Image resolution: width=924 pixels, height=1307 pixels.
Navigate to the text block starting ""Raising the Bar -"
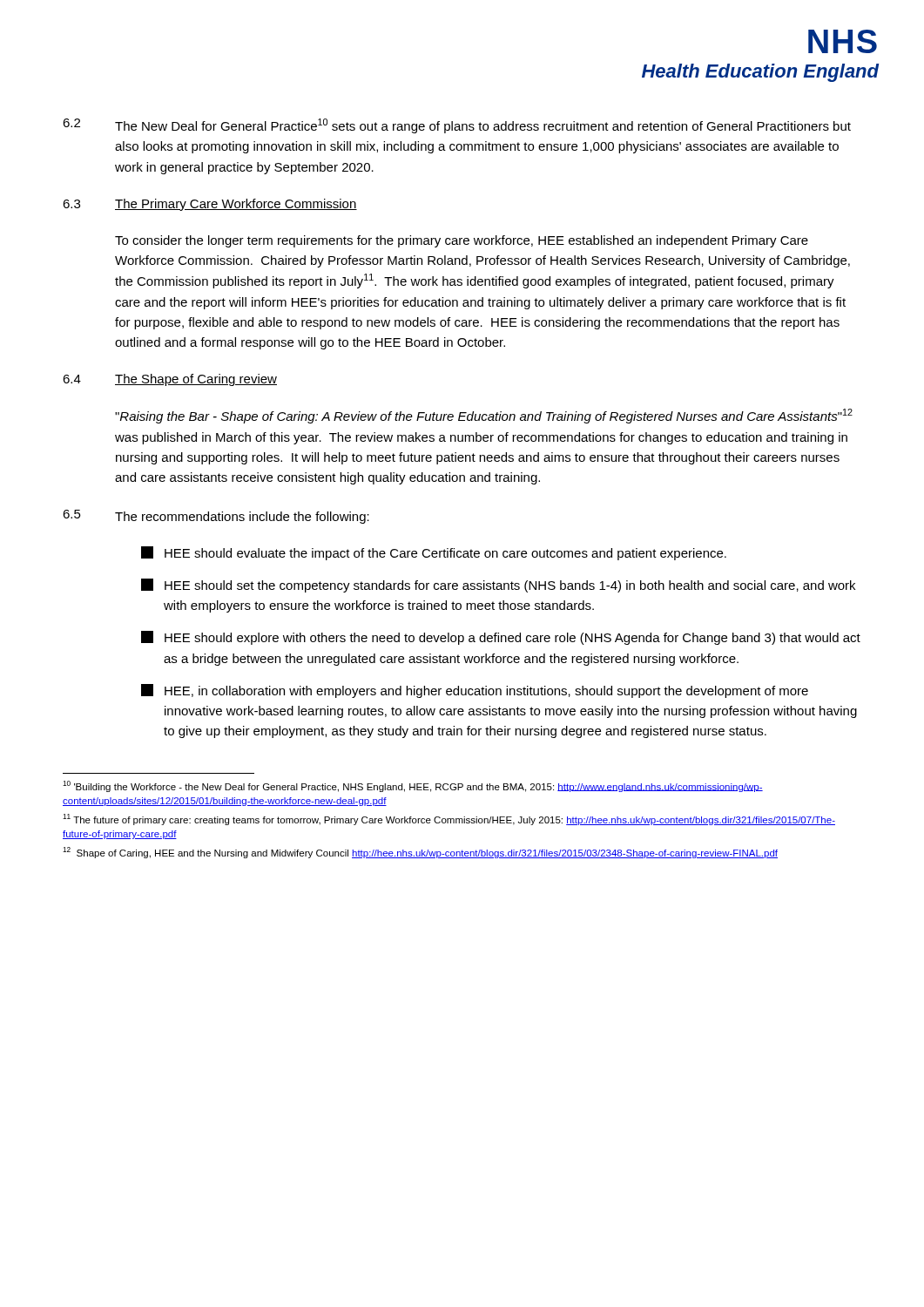click(x=462, y=446)
